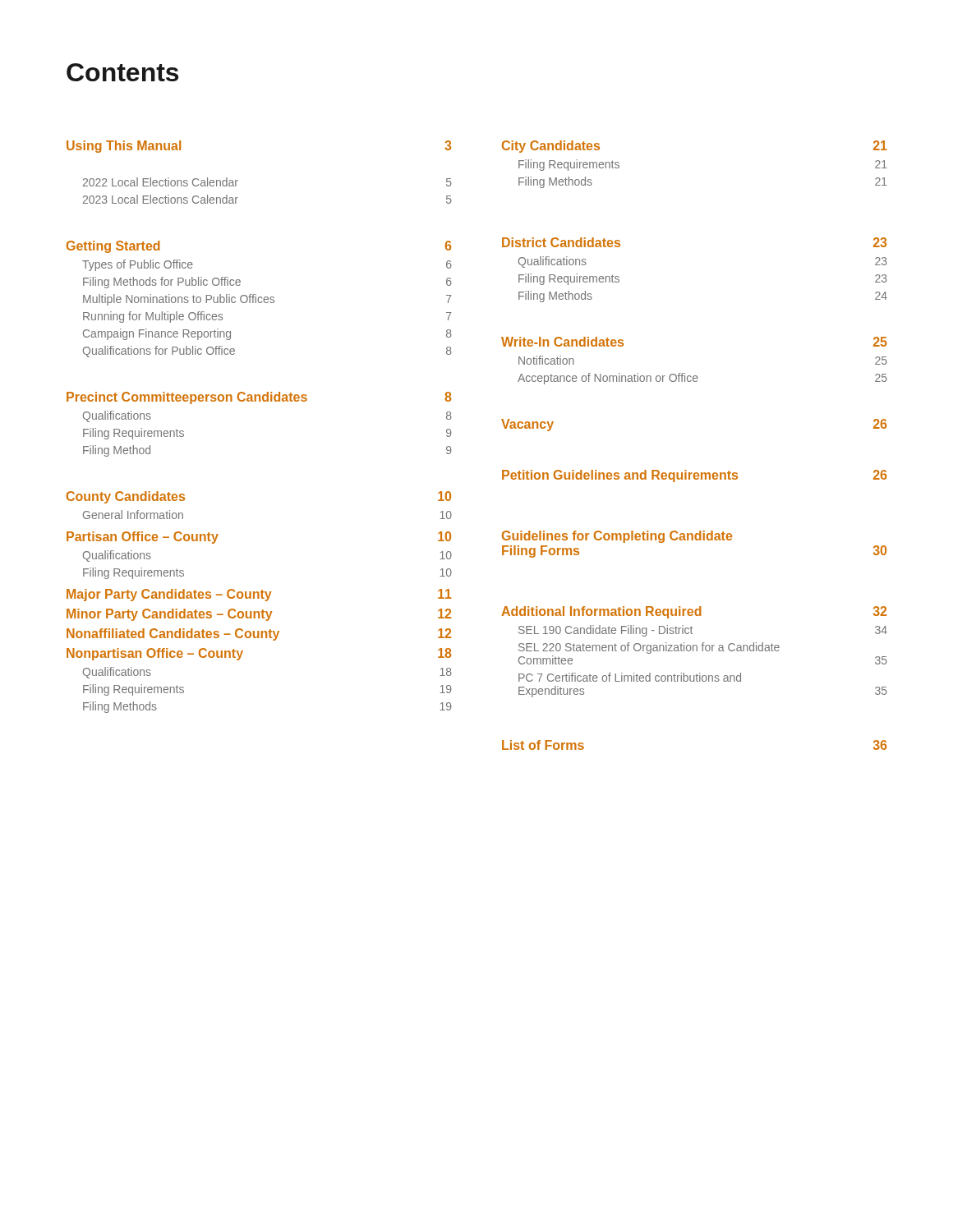Find the list item with the text "Petition Guidelines and Requirements 26"
This screenshot has height=1232, width=953.
pyautogui.click(x=694, y=476)
